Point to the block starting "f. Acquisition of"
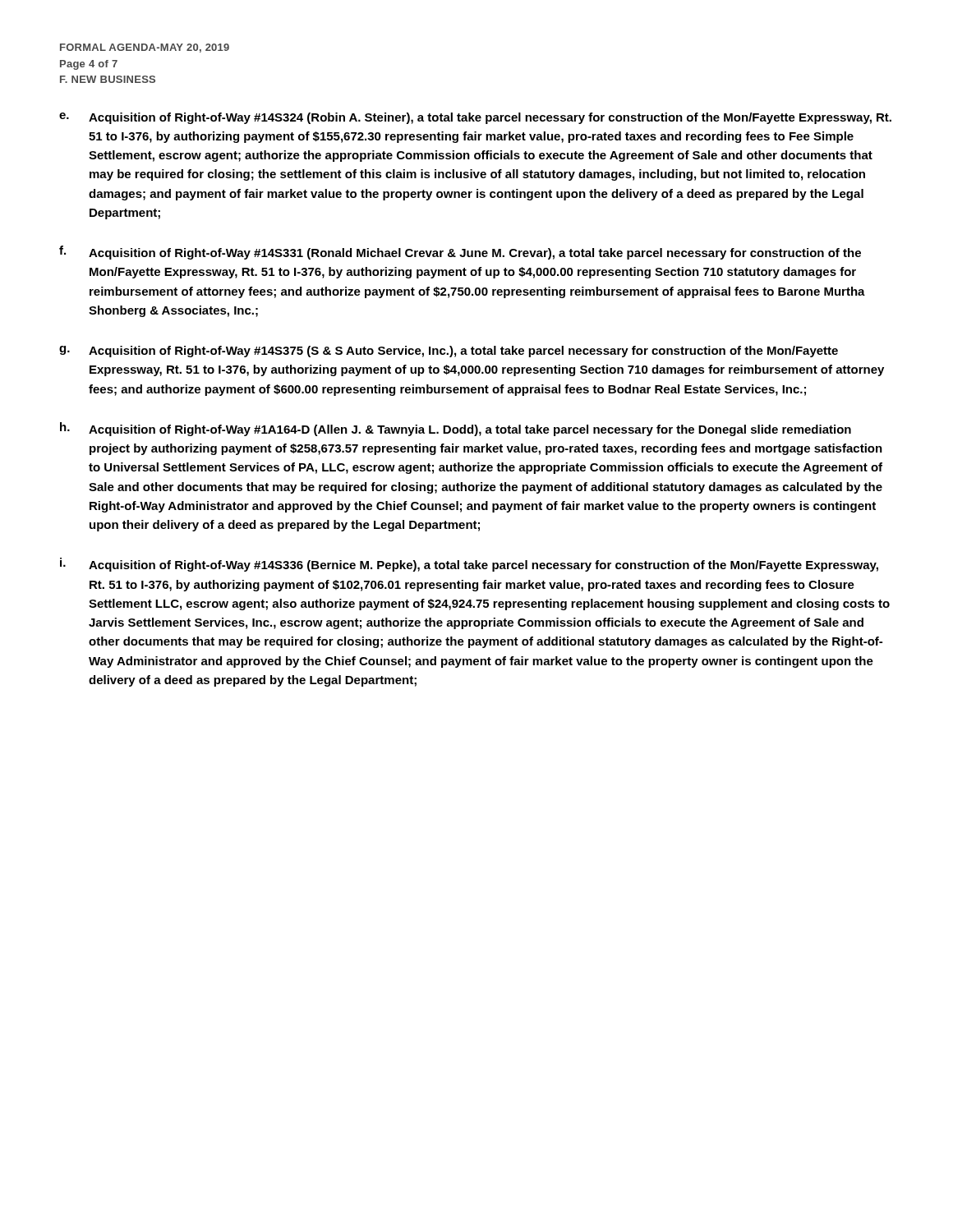The image size is (953, 1232). pyautogui.click(x=476, y=281)
